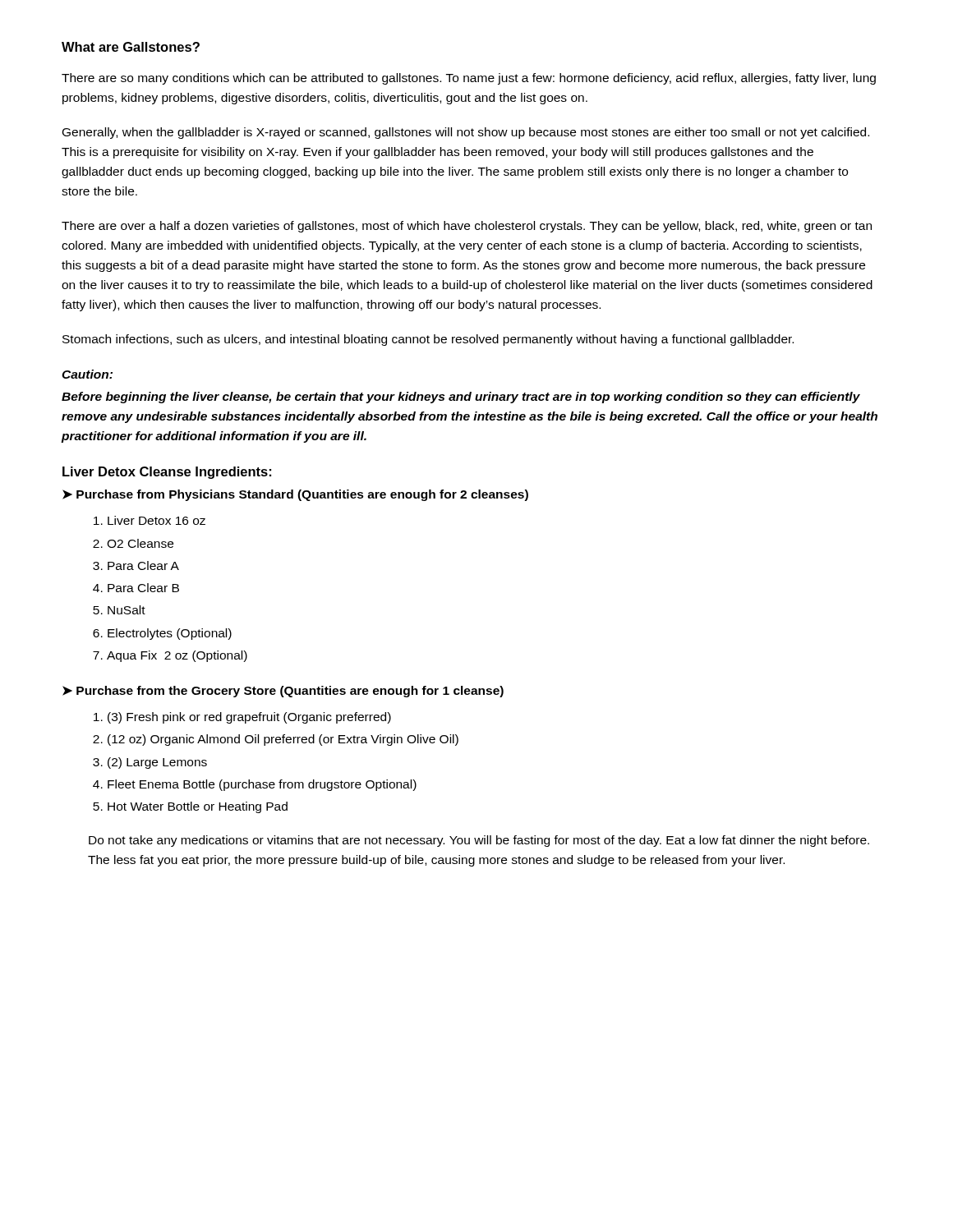Locate the text starting "(3) Fresh pink or red"
This screenshot has height=1232, width=953.
pyautogui.click(x=249, y=717)
